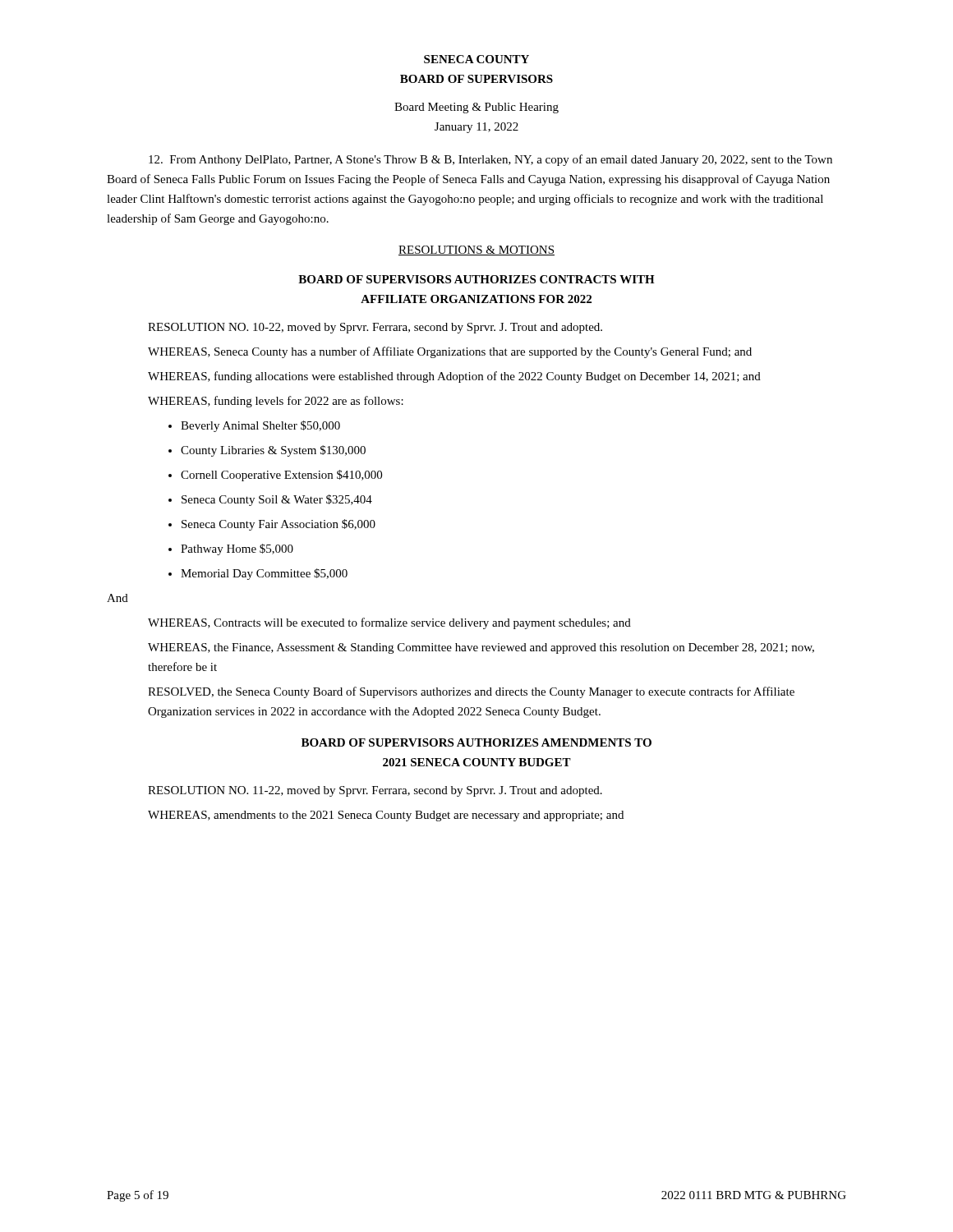Locate the text block starting "WHEREAS, the Finance, Assessment & Standing"

coord(497,657)
